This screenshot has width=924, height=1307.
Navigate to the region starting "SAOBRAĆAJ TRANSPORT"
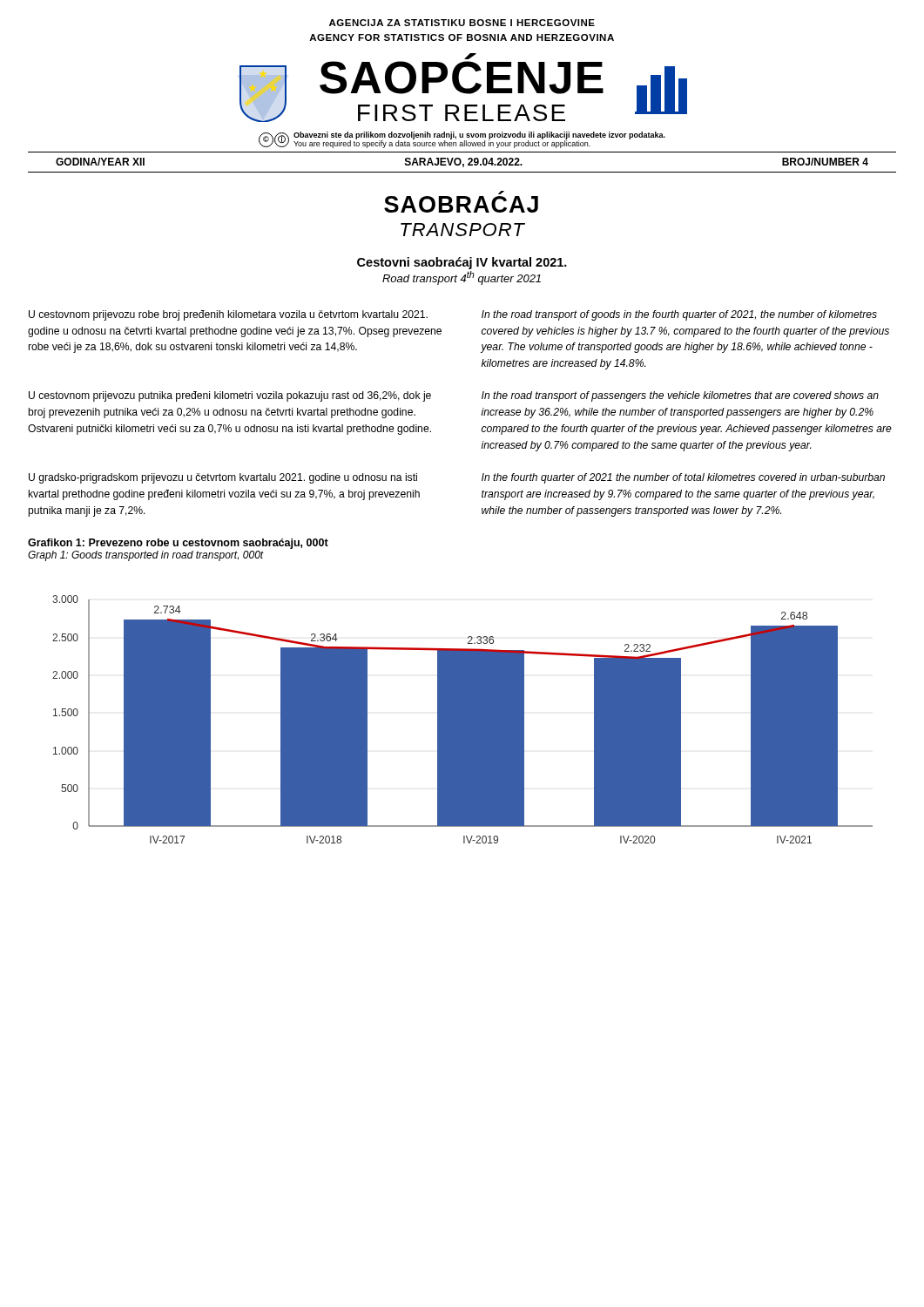(462, 217)
